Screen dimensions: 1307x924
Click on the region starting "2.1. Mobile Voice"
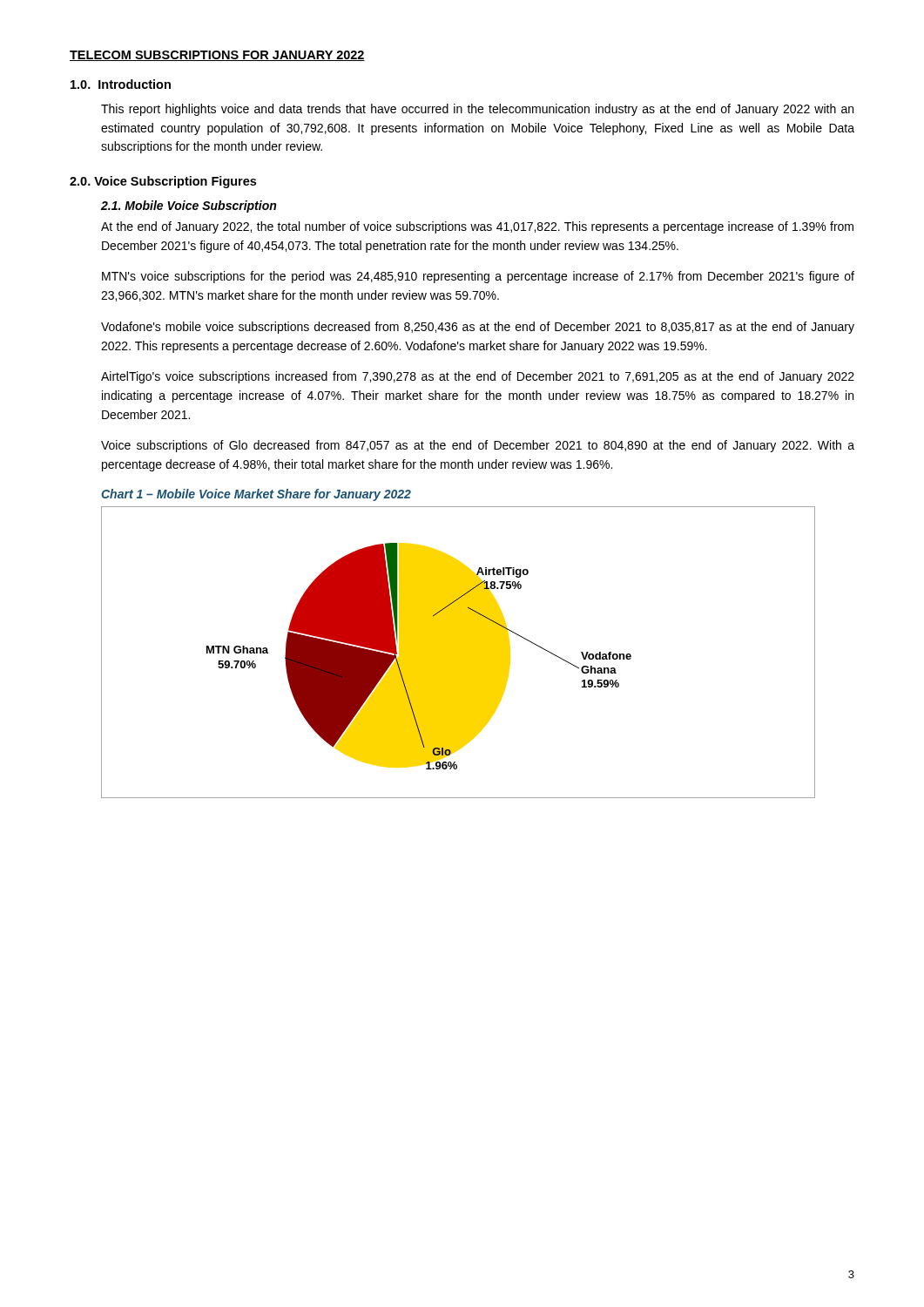[189, 206]
